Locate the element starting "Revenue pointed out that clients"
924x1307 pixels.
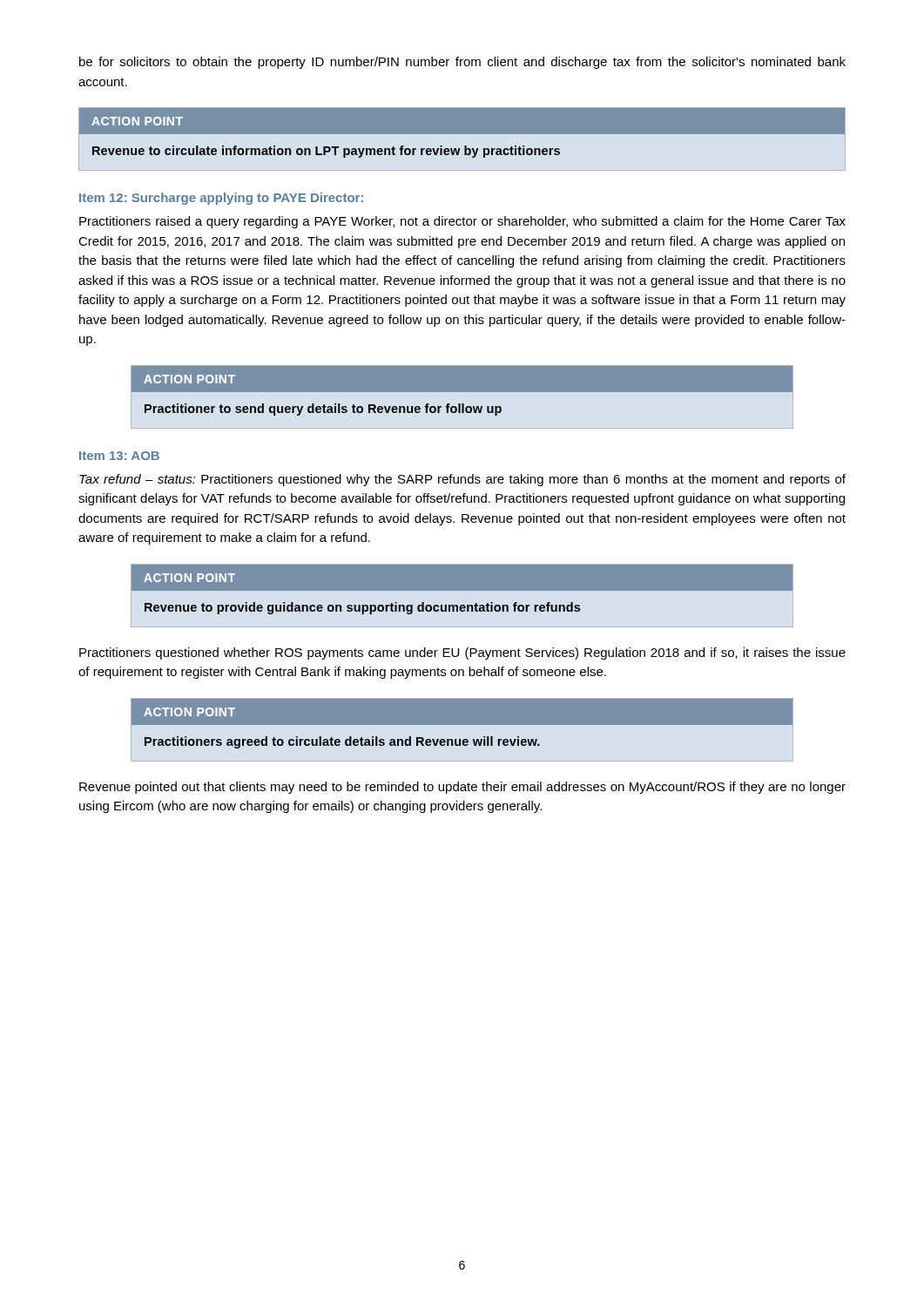(462, 796)
